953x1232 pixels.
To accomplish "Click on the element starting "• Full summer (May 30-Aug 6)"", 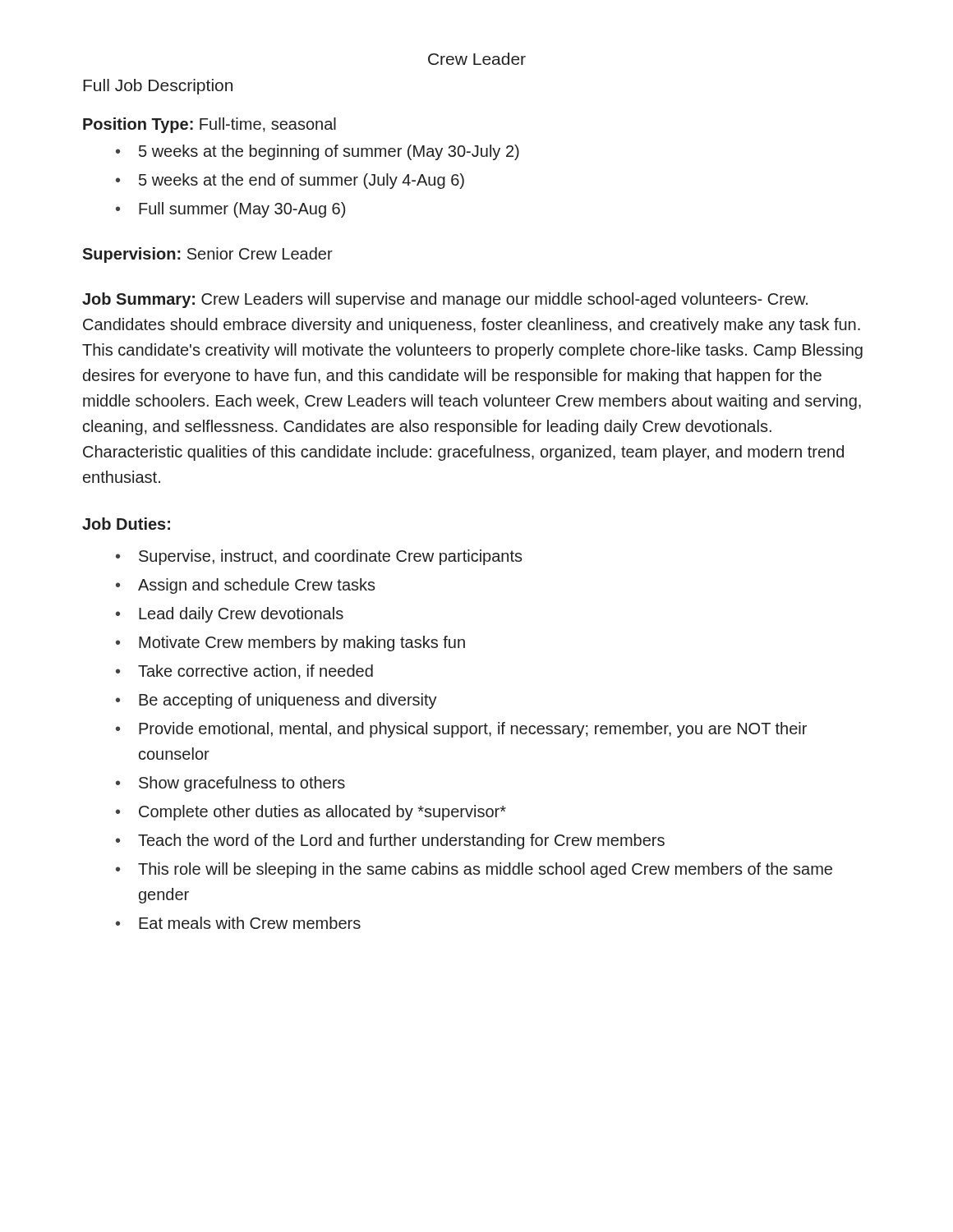I will [230, 210].
